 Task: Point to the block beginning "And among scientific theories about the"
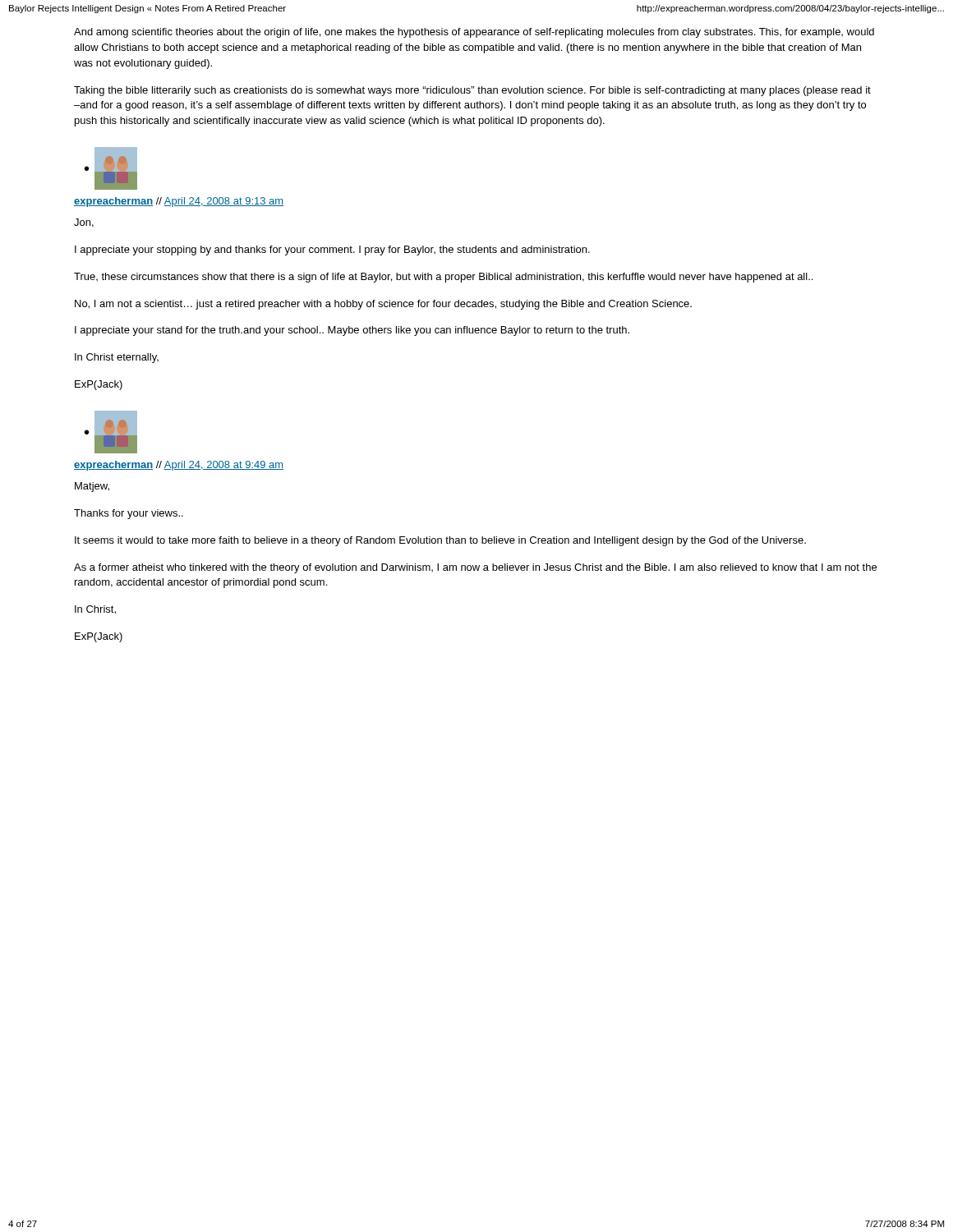pos(474,47)
